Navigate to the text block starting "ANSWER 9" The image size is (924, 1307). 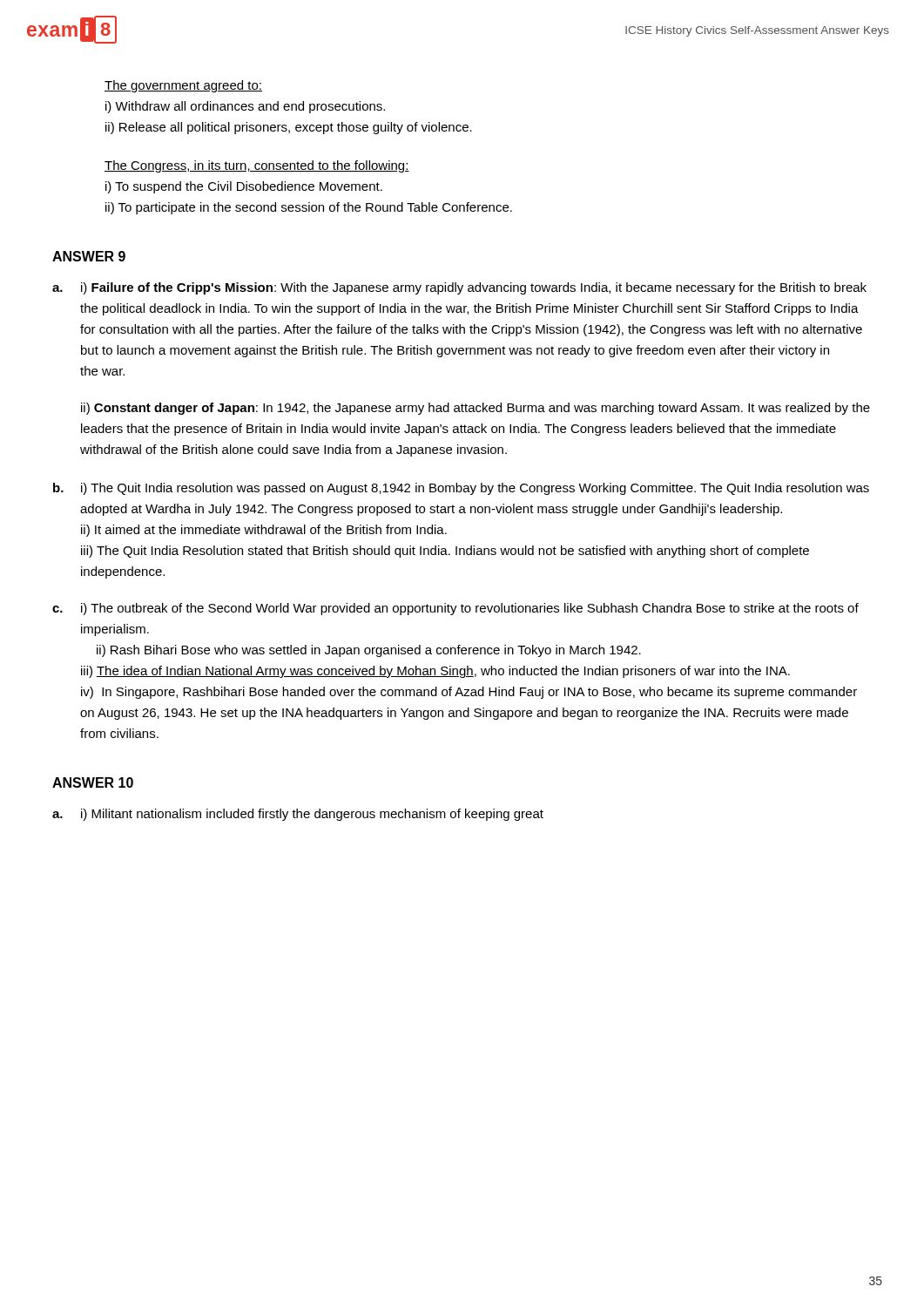click(89, 257)
